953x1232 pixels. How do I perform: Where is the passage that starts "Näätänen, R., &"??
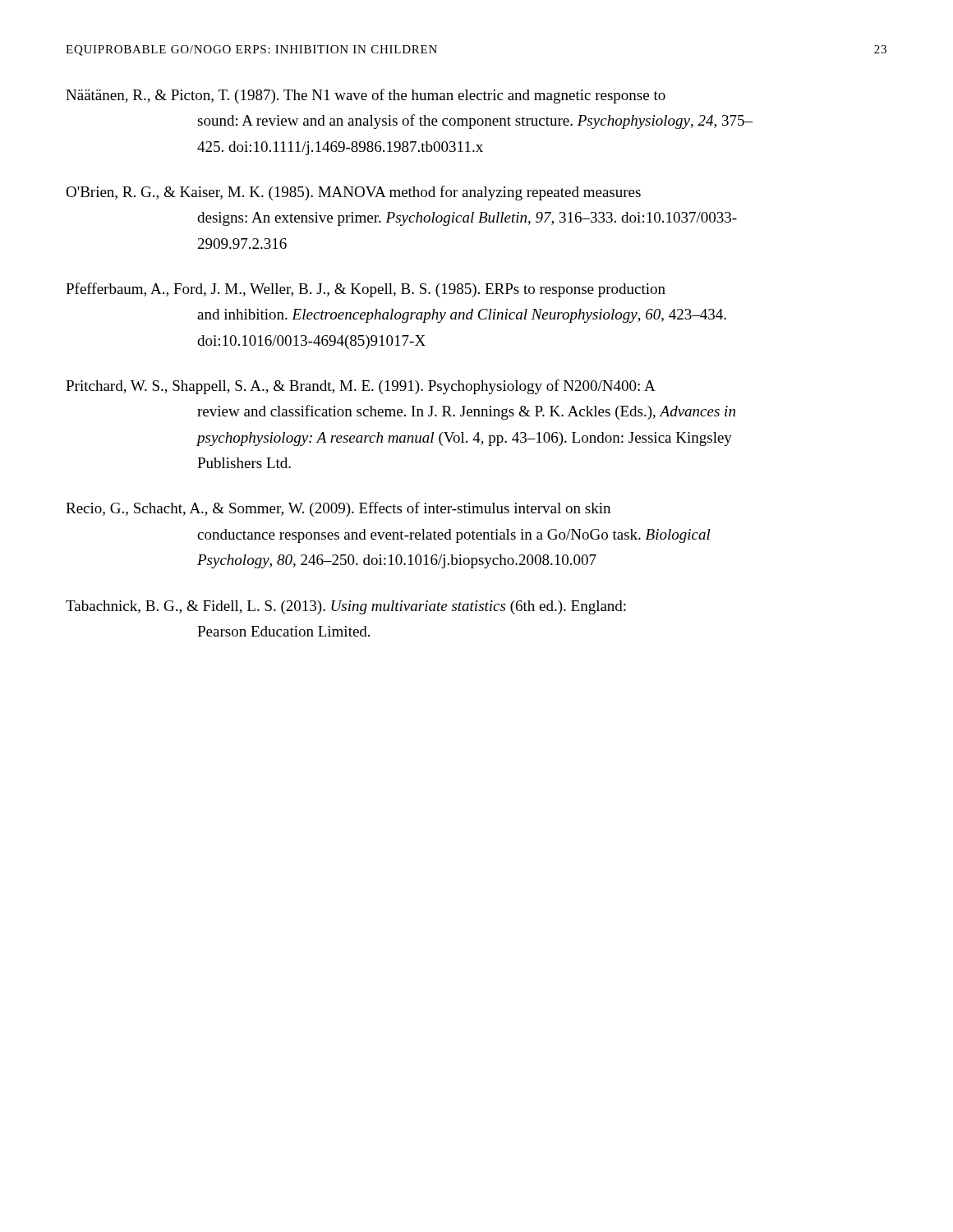click(409, 121)
